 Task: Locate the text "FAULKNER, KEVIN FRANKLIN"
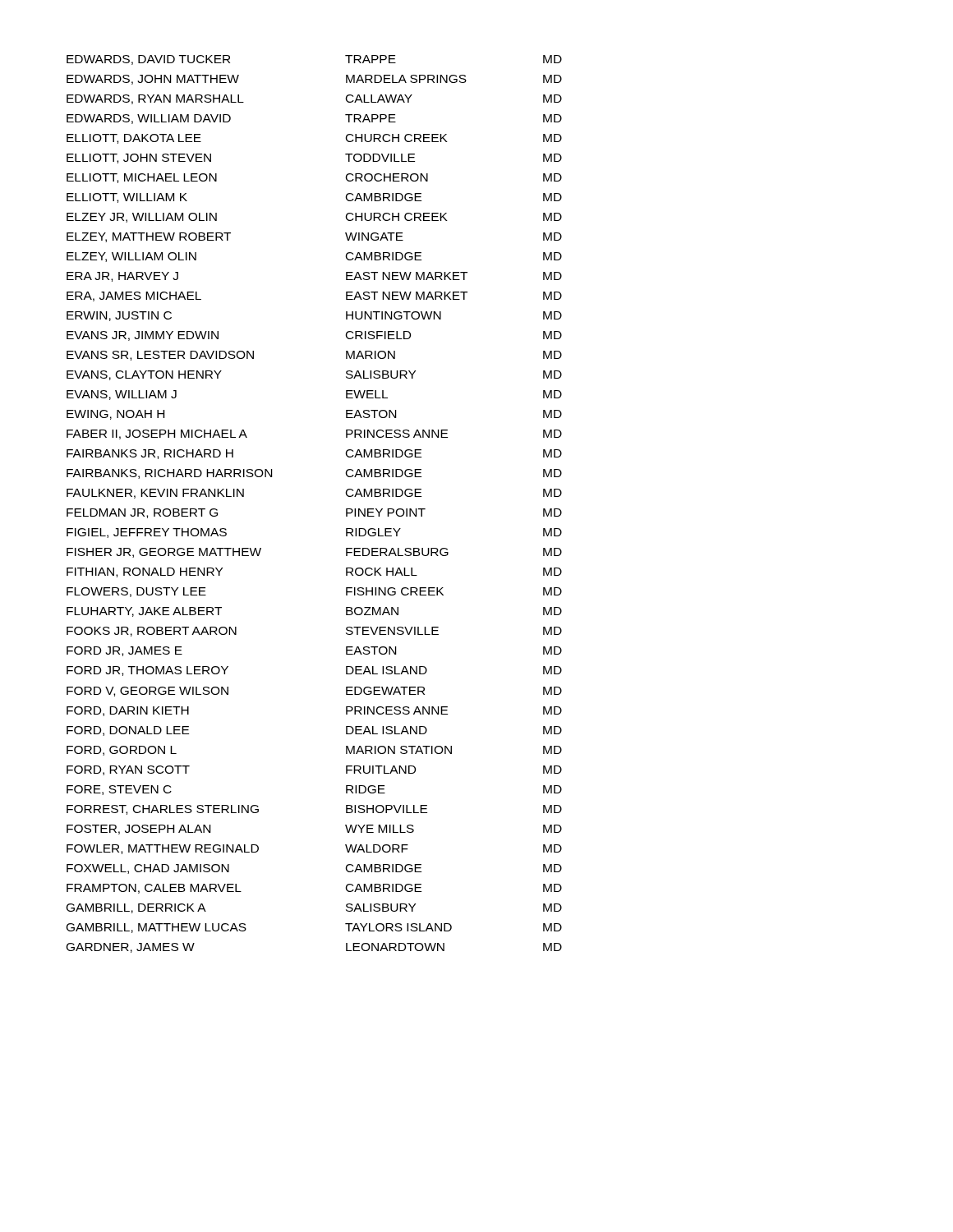(155, 493)
